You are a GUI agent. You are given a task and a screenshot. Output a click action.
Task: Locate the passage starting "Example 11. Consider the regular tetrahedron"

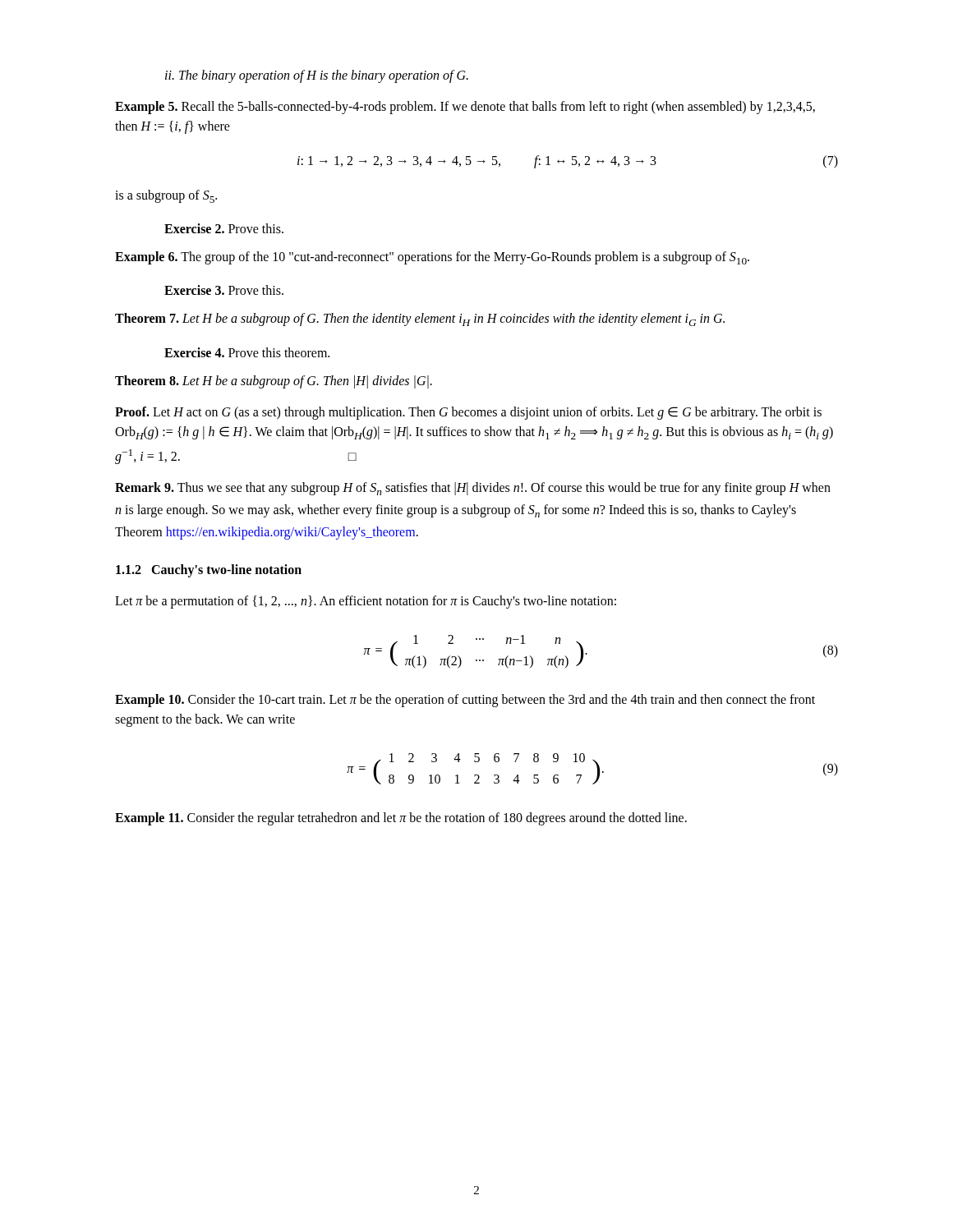pyautogui.click(x=401, y=818)
